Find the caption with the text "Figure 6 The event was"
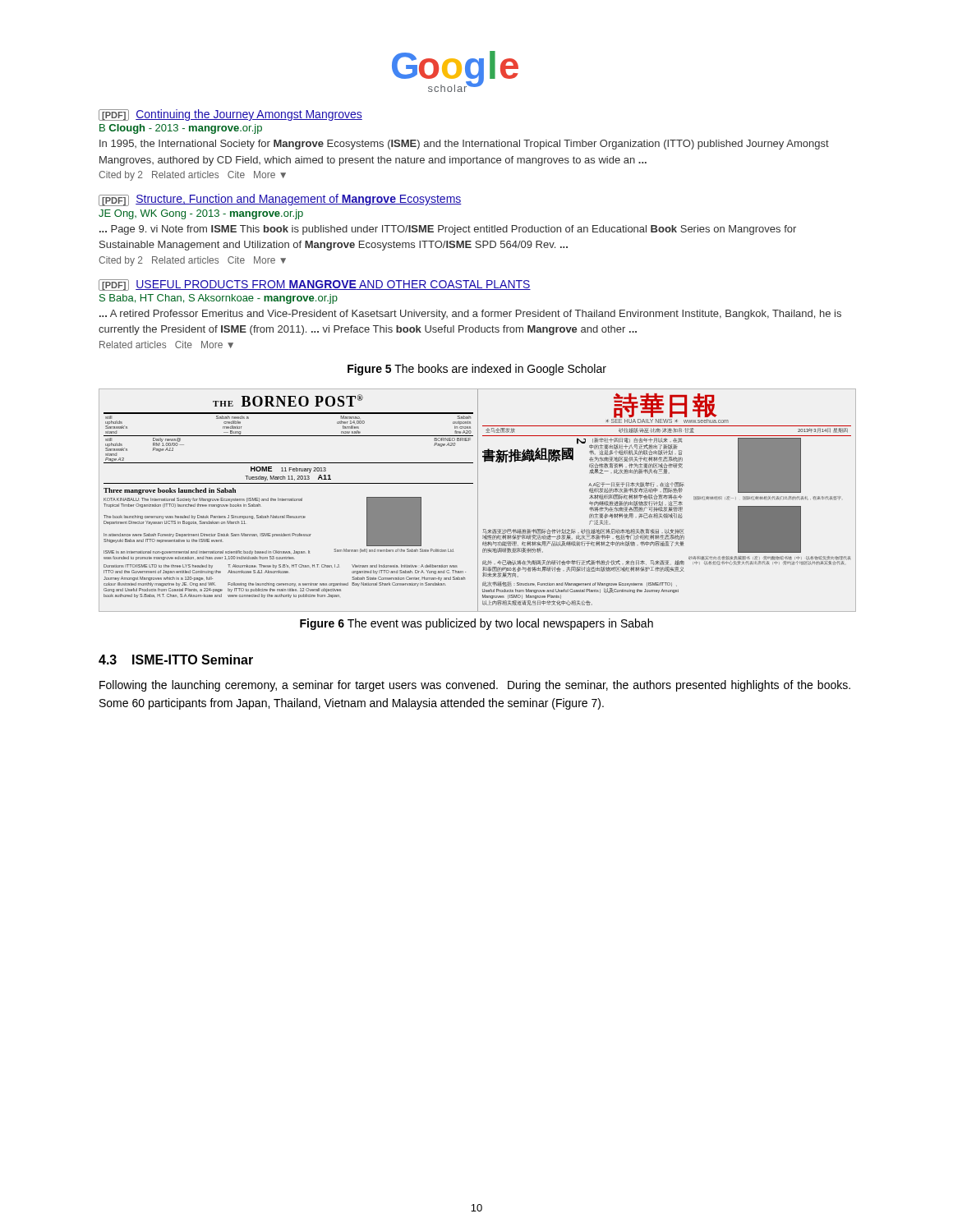 (x=476, y=623)
